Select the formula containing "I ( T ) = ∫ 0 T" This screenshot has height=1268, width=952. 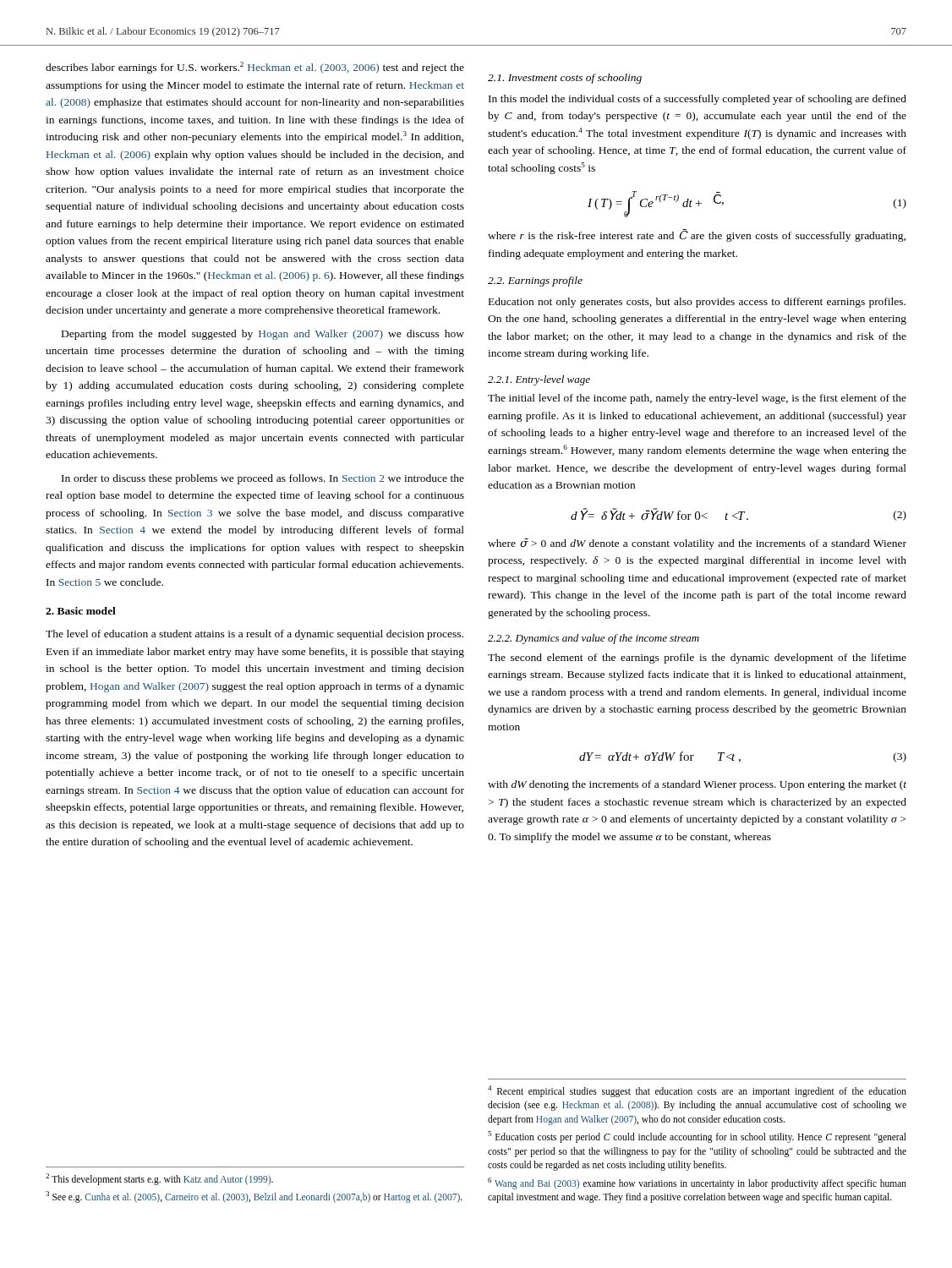(697, 203)
